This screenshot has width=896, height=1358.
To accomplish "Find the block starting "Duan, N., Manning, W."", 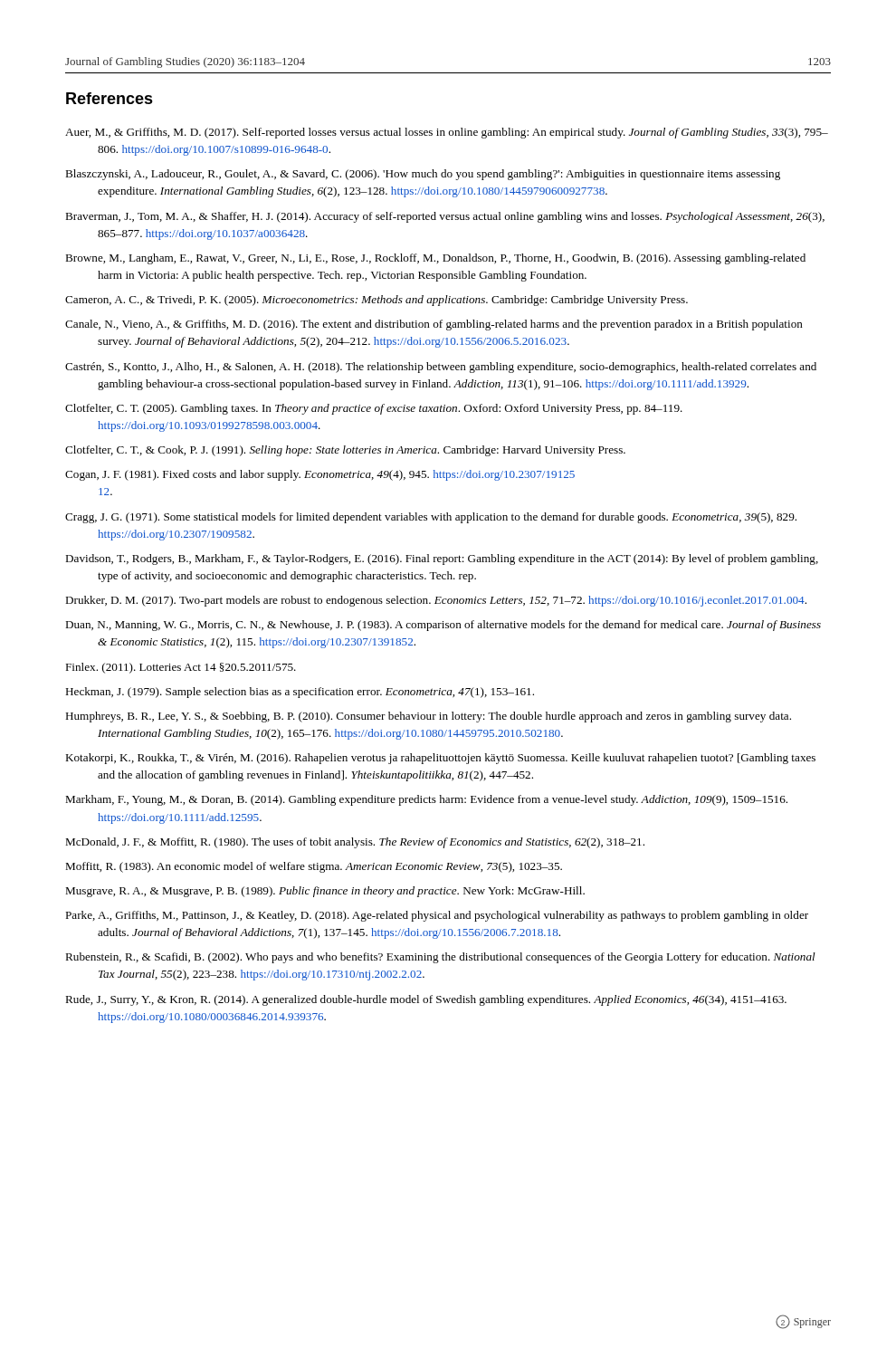I will (x=443, y=633).
